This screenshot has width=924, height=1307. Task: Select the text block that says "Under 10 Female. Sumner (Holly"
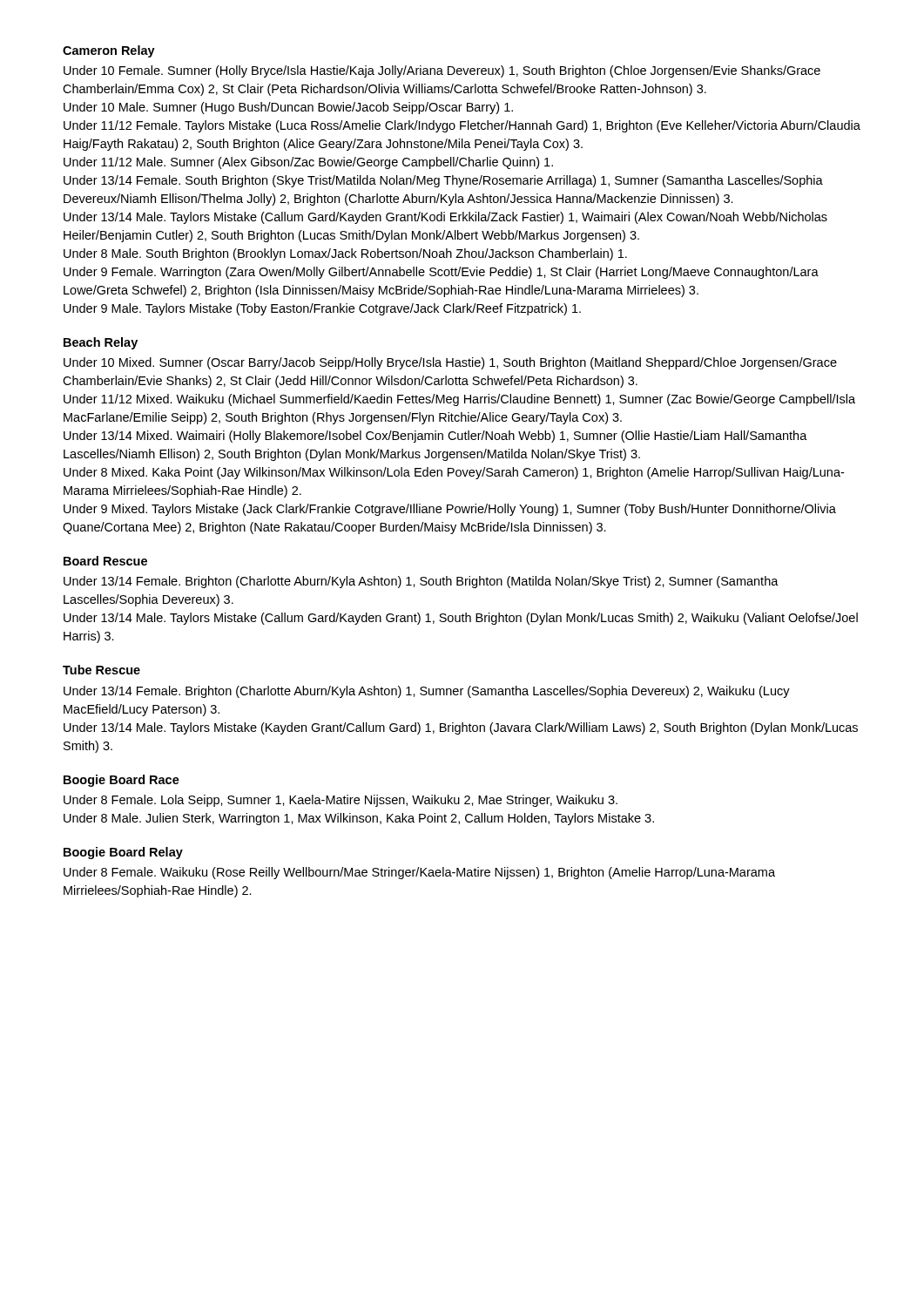coord(462,190)
